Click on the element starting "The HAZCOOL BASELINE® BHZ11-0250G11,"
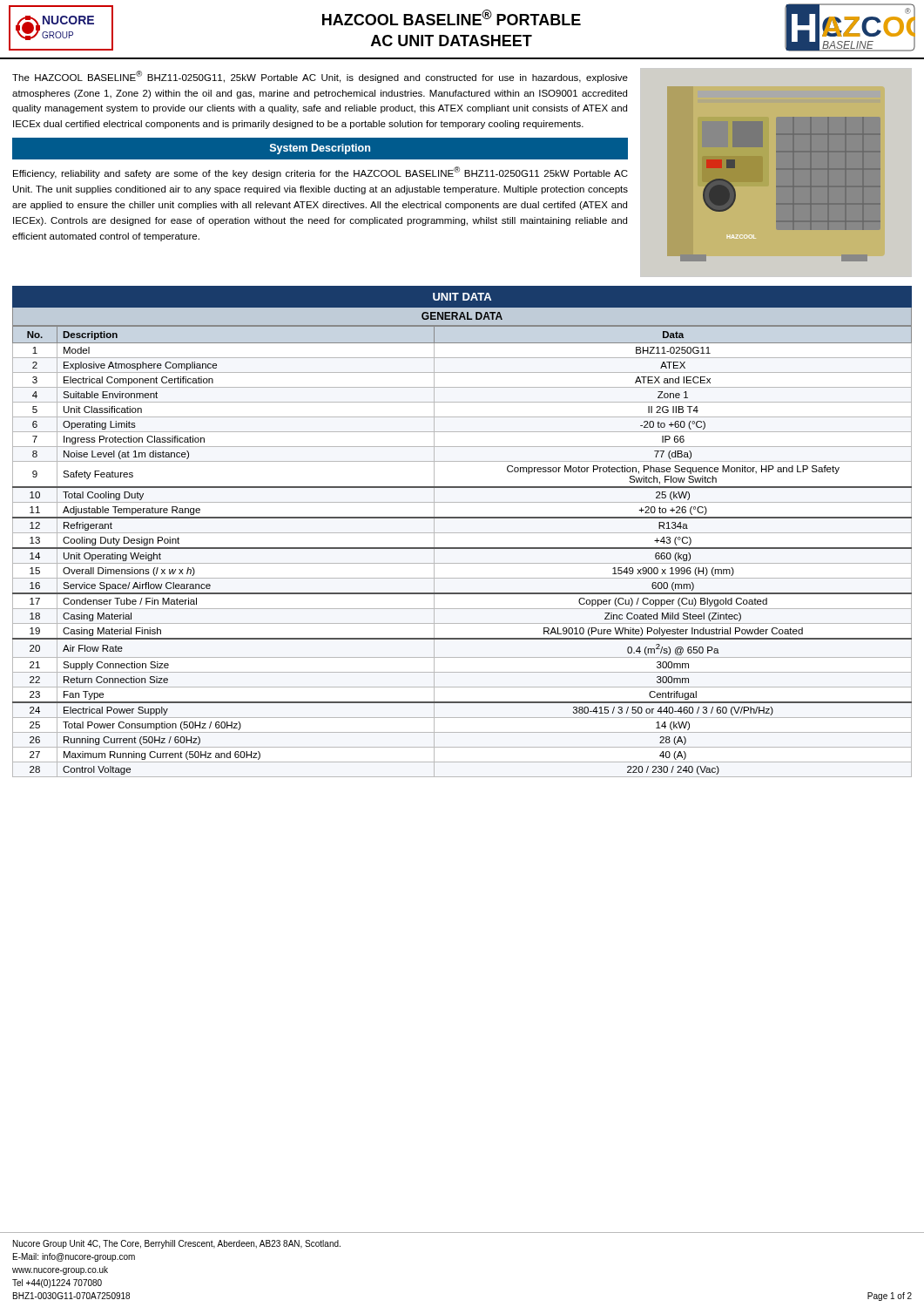 [320, 99]
